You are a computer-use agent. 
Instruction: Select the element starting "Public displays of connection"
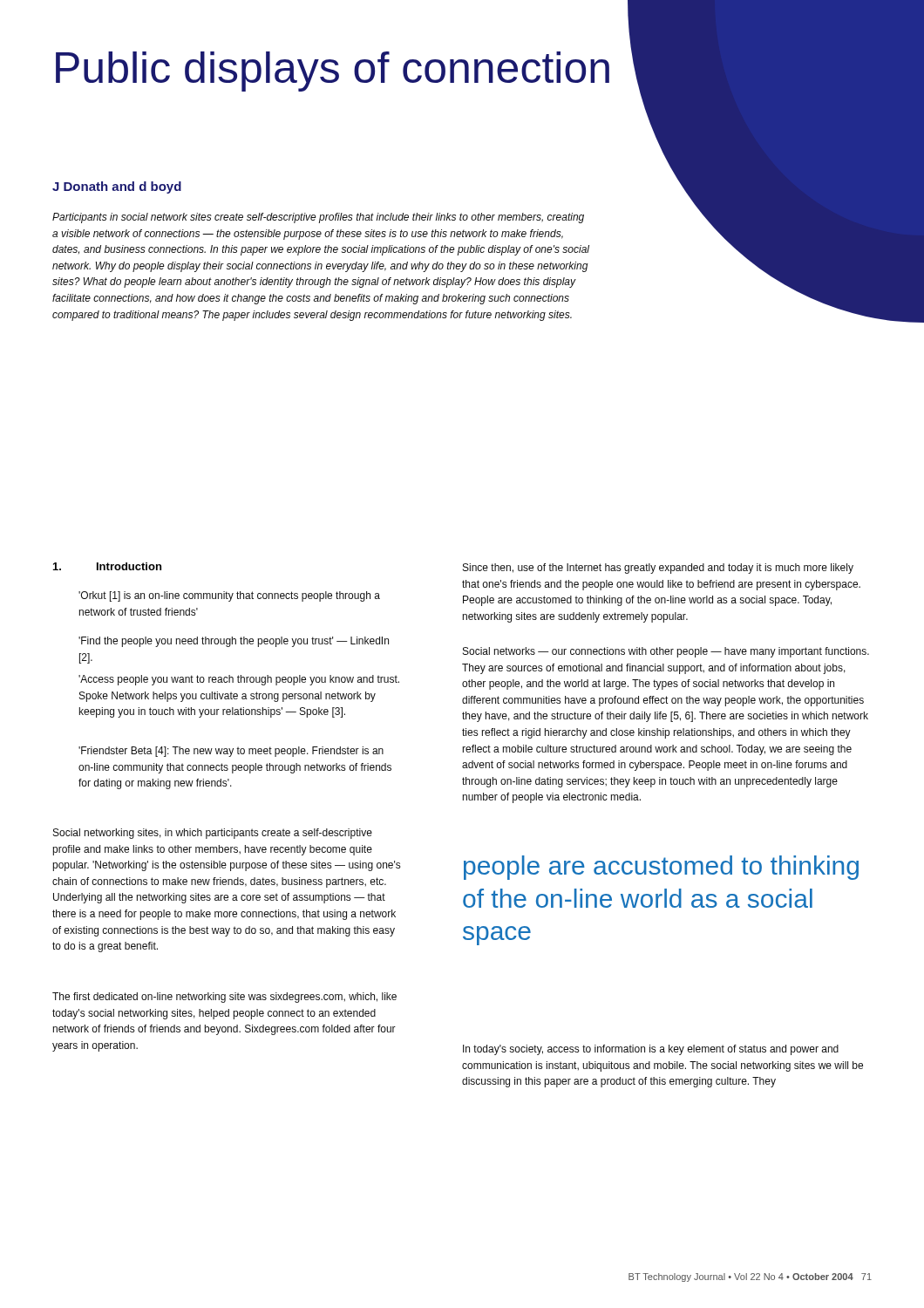[x=357, y=68]
